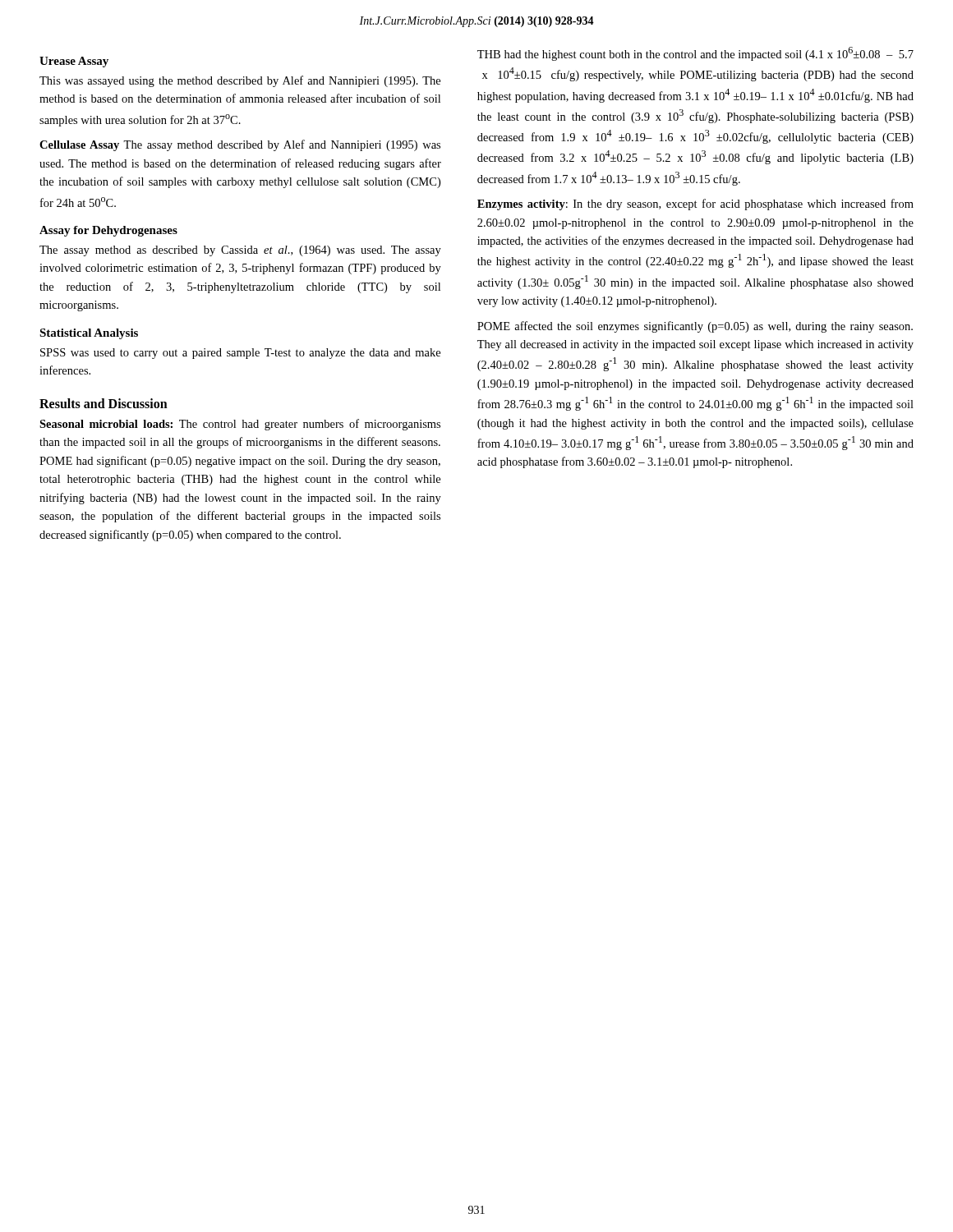Image resolution: width=953 pixels, height=1232 pixels.
Task: Click where it says "Statistical Analysis"
Action: tap(89, 332)
